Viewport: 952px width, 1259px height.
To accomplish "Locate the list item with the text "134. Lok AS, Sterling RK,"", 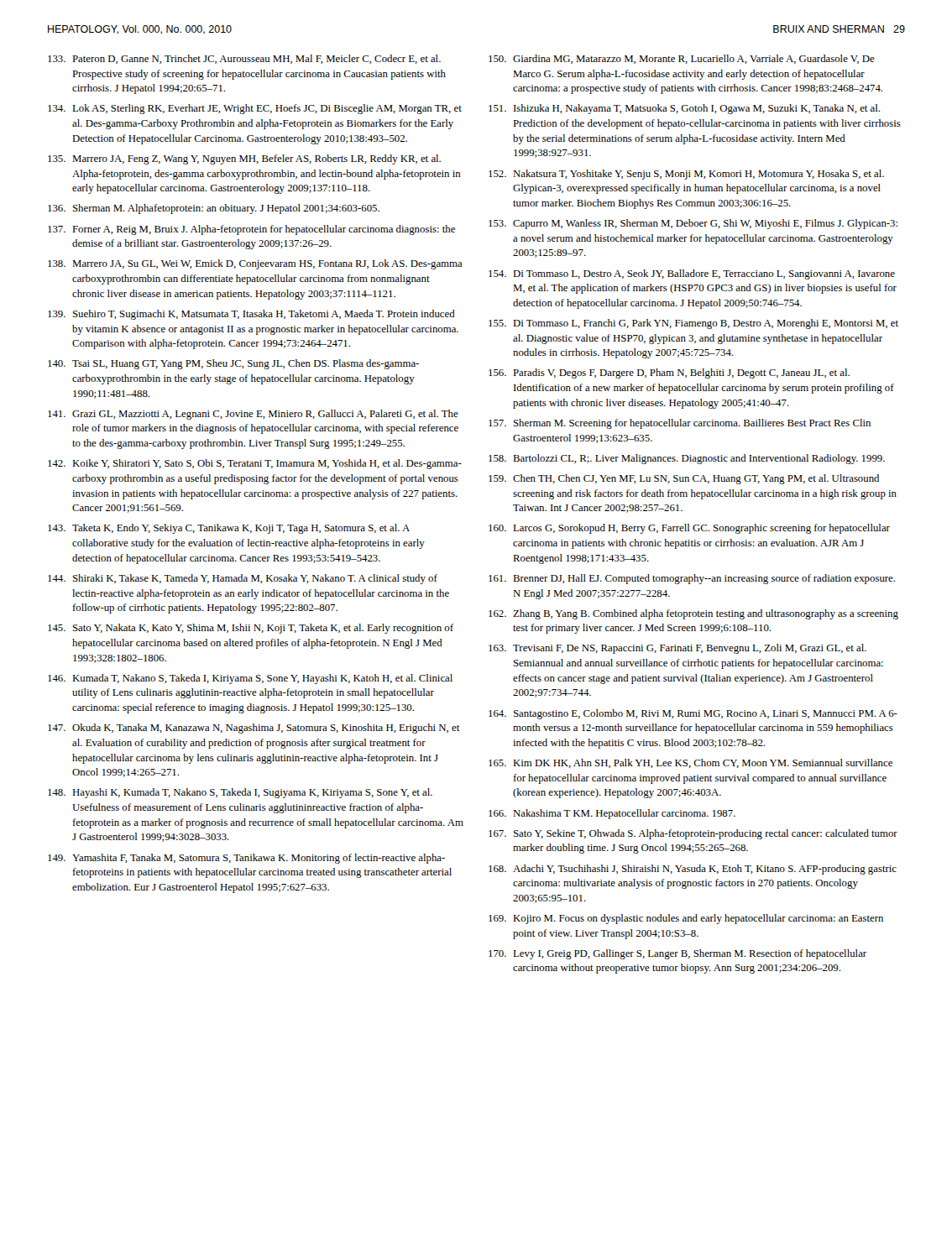I will click(x=256, y=124).
